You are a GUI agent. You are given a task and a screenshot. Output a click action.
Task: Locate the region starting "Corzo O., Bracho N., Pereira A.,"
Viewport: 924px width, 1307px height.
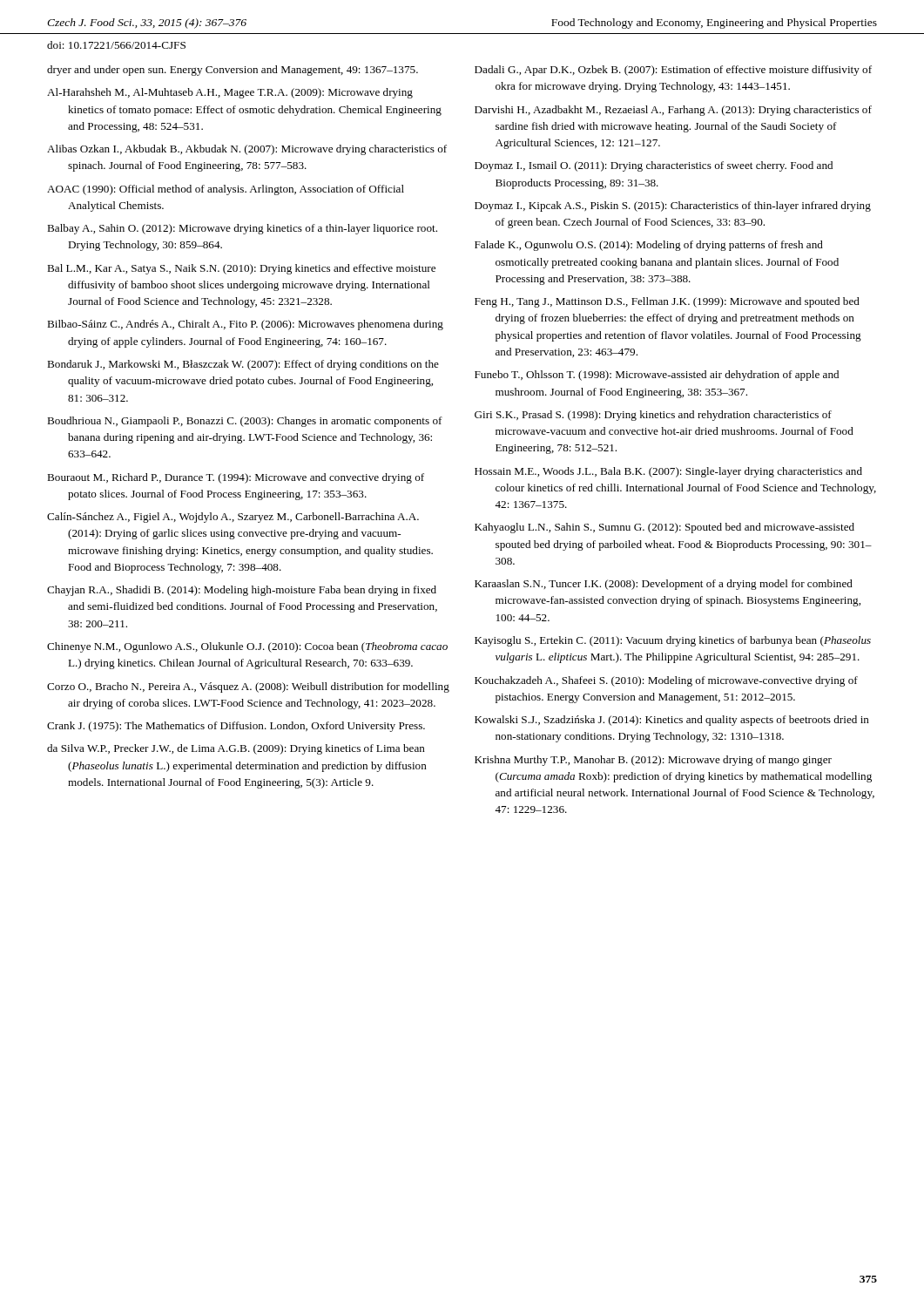[x=248, y=694]
